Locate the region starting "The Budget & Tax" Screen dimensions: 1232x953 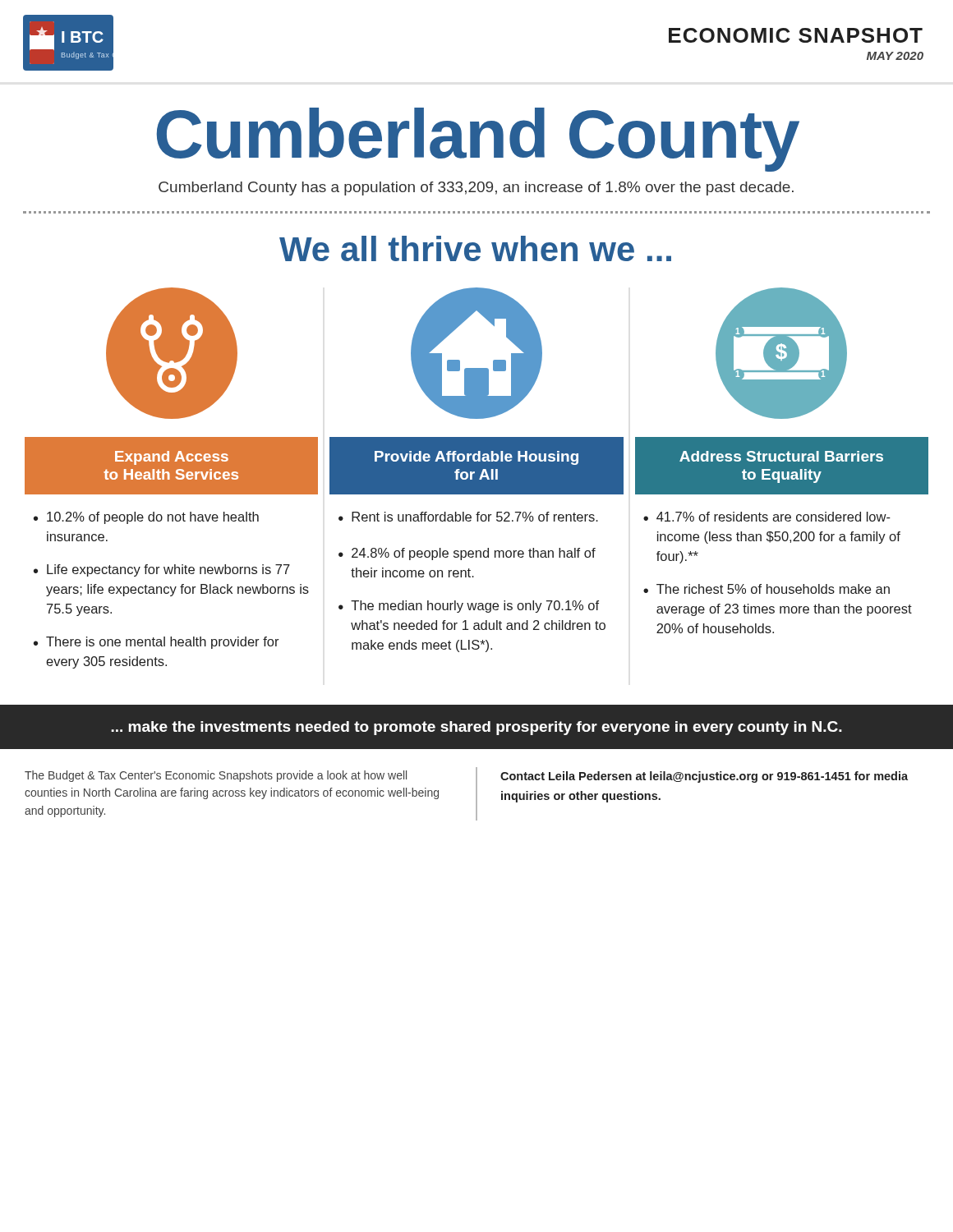click(x=232, y=793)
